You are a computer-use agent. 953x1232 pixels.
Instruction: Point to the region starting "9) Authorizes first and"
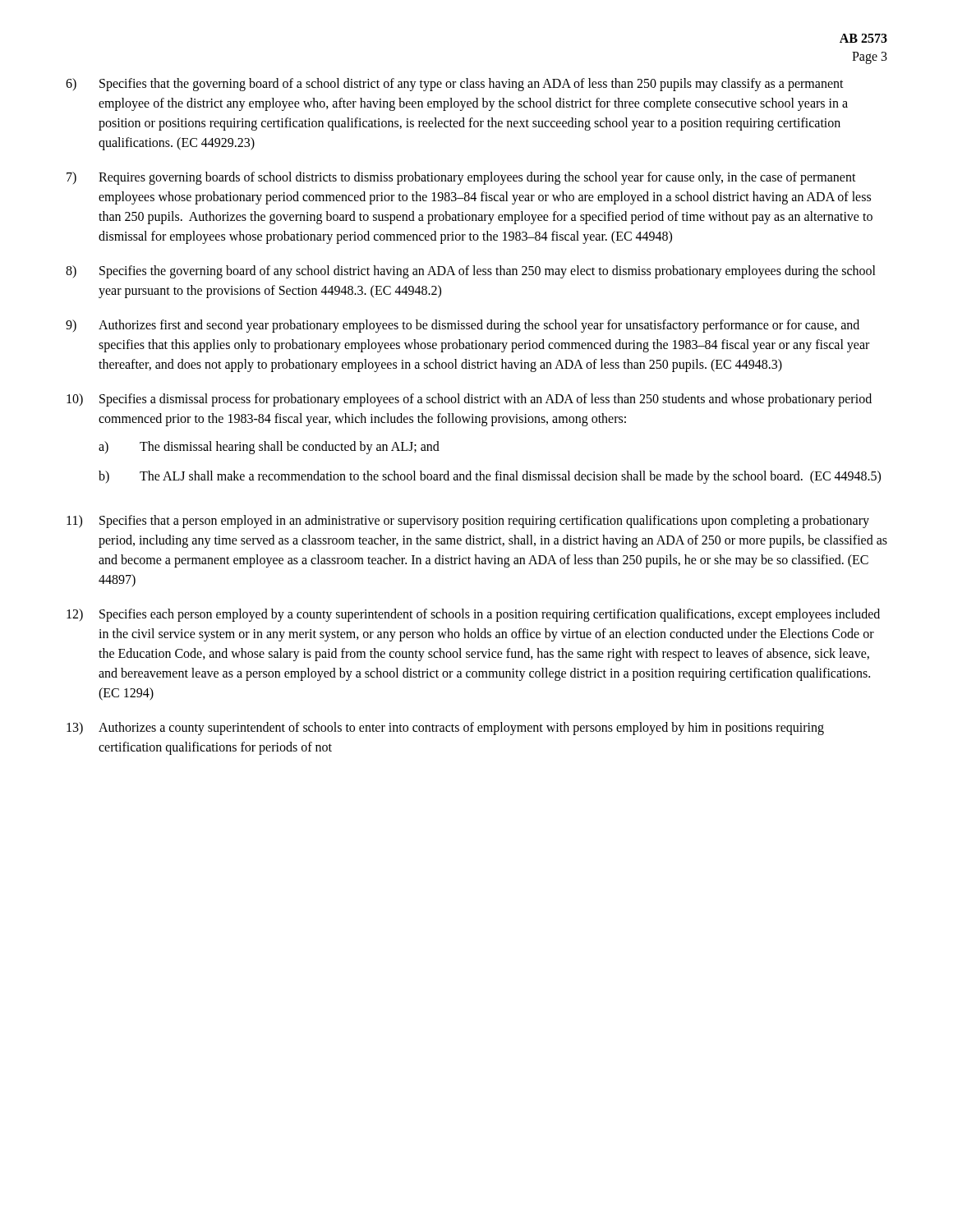[x=476, y=345]
